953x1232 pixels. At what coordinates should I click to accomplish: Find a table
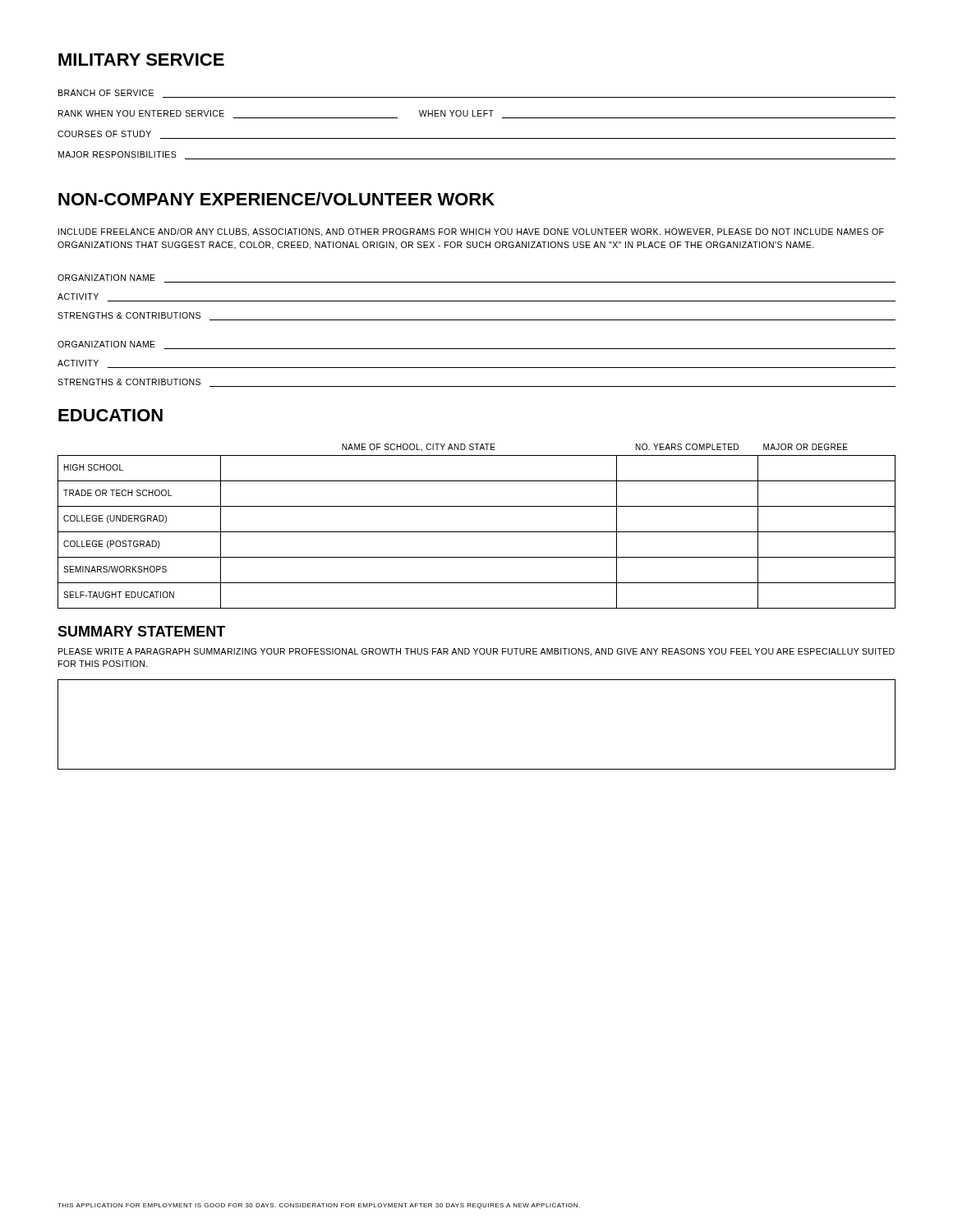click(x=476, y=524)
